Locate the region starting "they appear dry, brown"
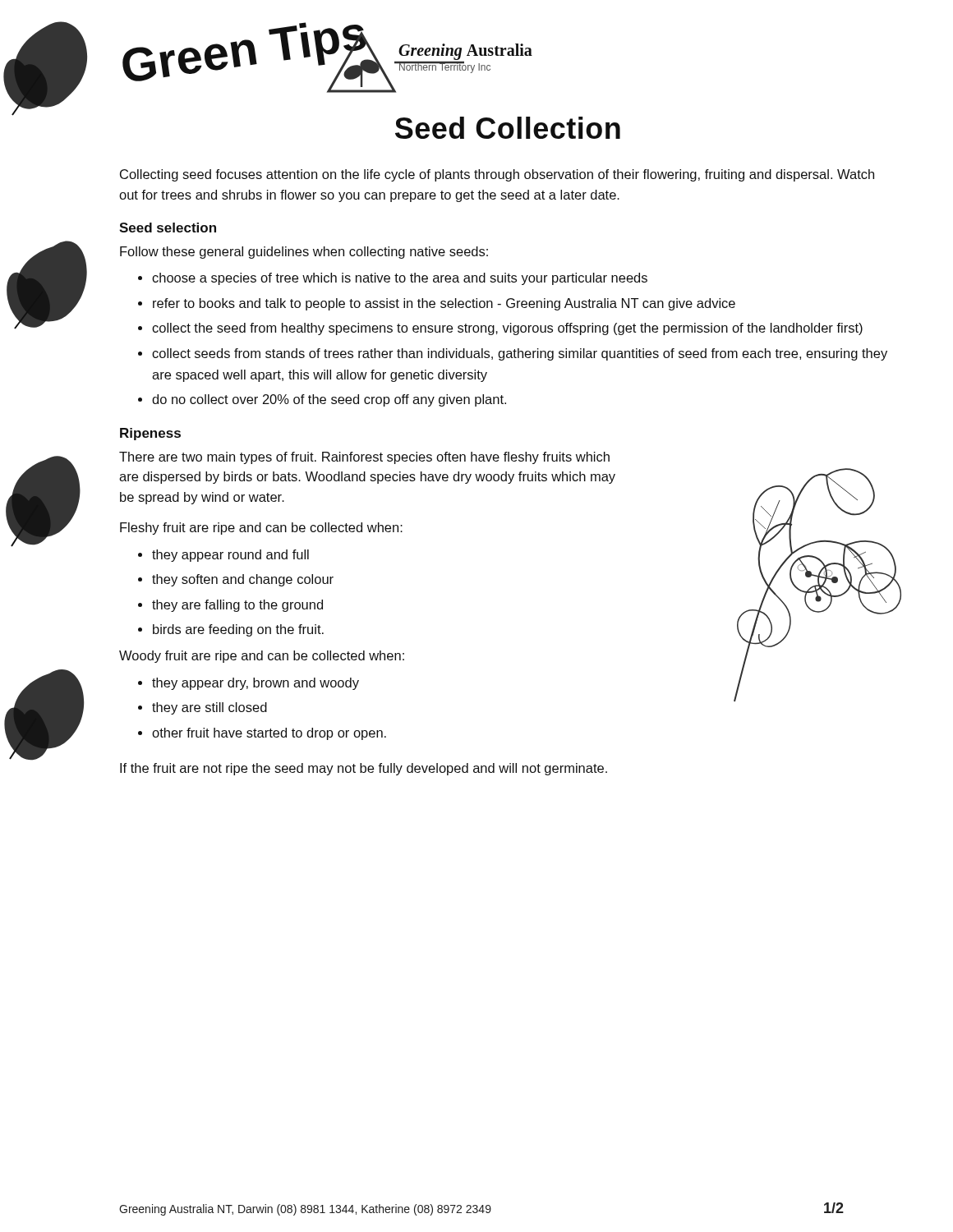Viewport: 953px width, 1232px height. point(255,682)
